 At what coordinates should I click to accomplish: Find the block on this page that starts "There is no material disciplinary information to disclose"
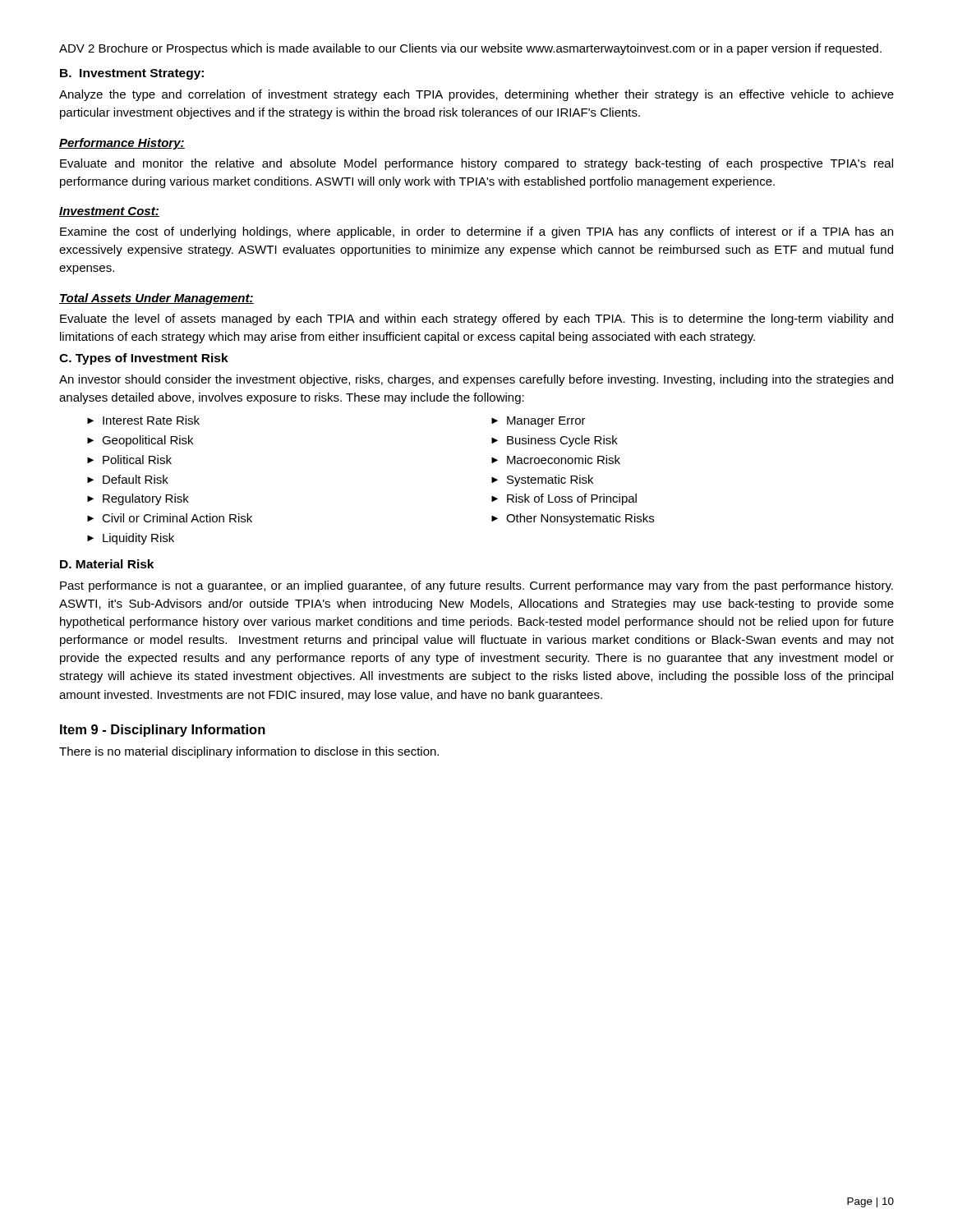point(249,752)
